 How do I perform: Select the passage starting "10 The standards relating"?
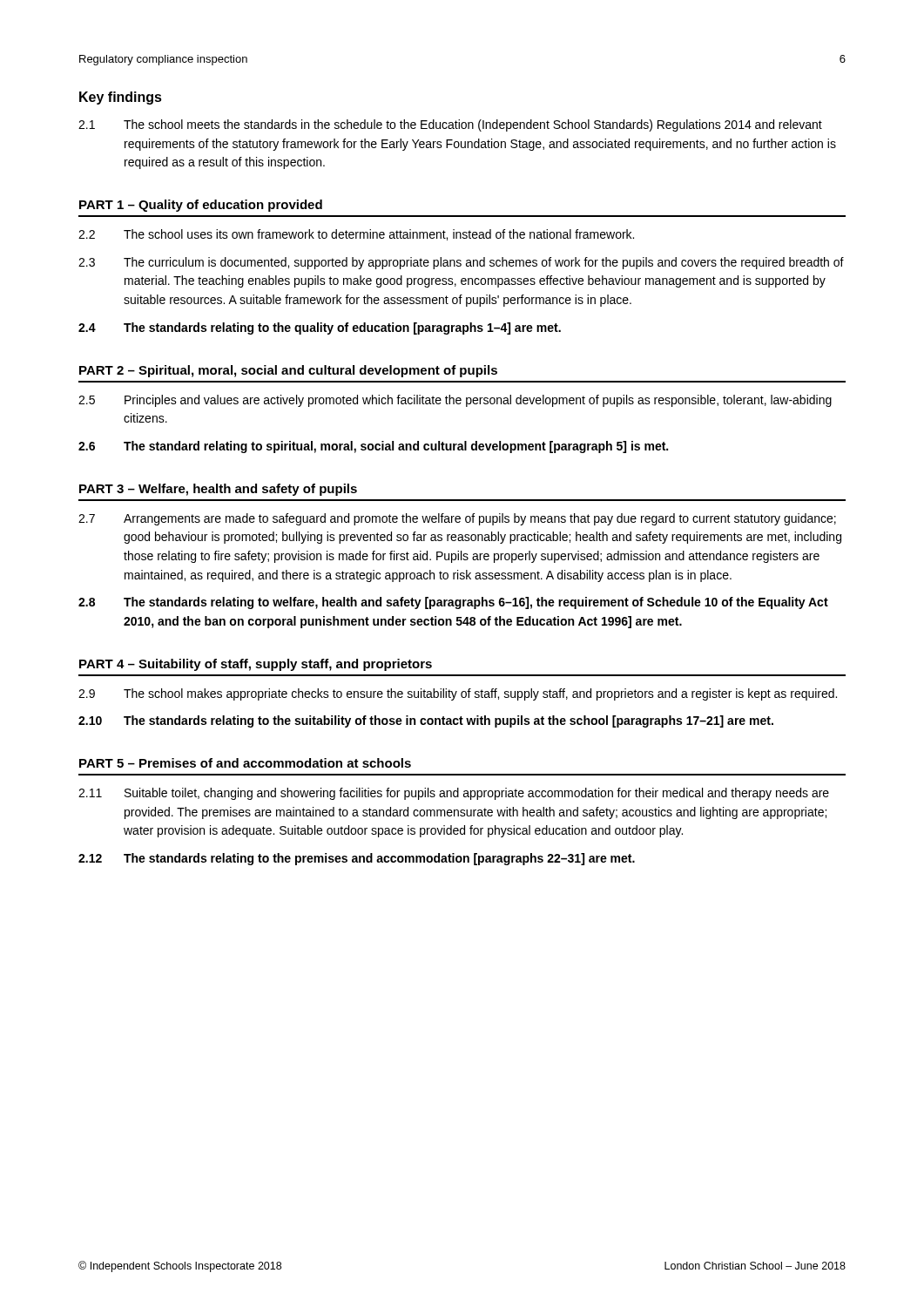coord(462,722)
